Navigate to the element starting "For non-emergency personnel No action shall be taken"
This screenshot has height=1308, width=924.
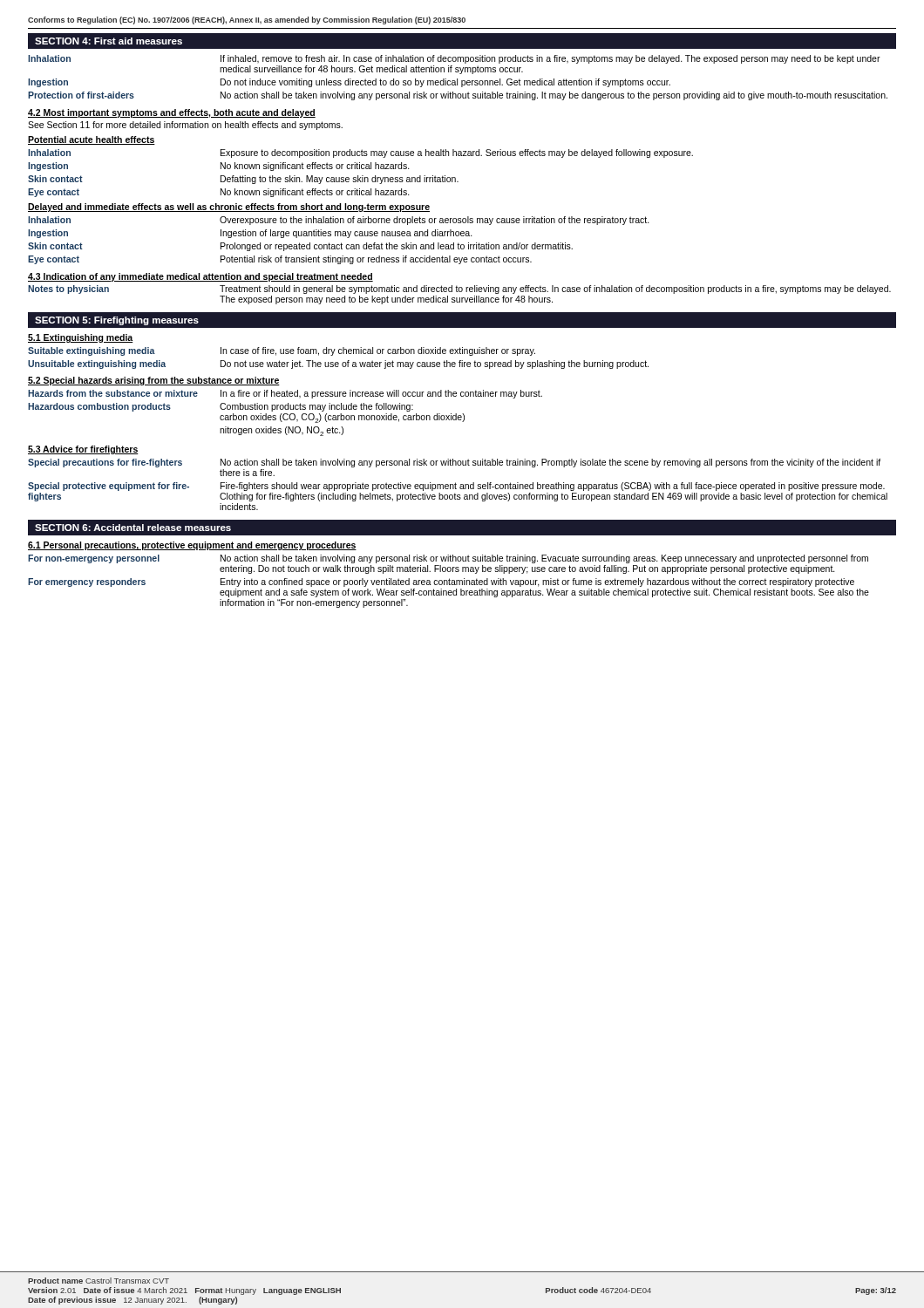(x=462, y=563)
